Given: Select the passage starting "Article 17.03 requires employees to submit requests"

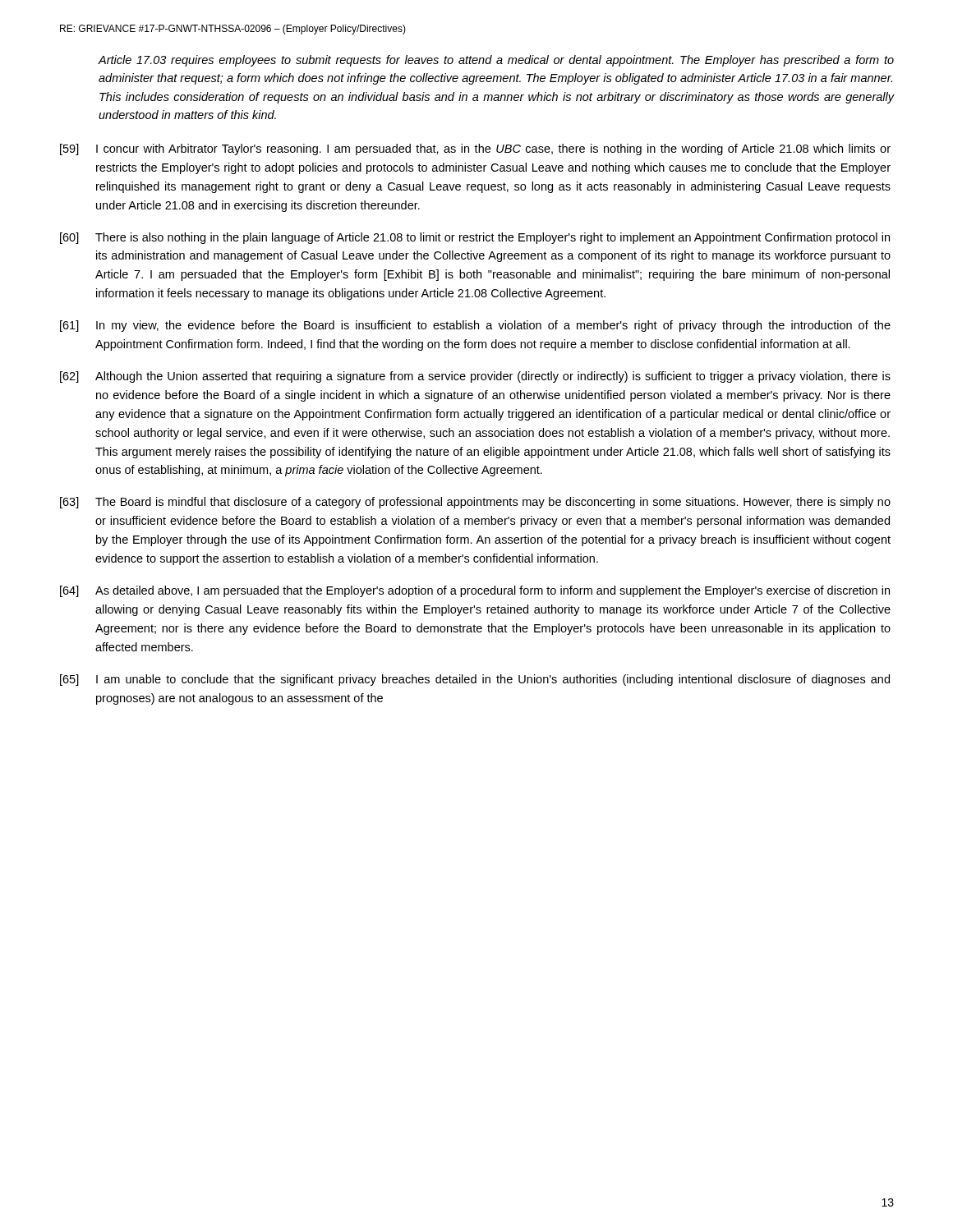Looking at the screenshot, I should tap(496, 88).
